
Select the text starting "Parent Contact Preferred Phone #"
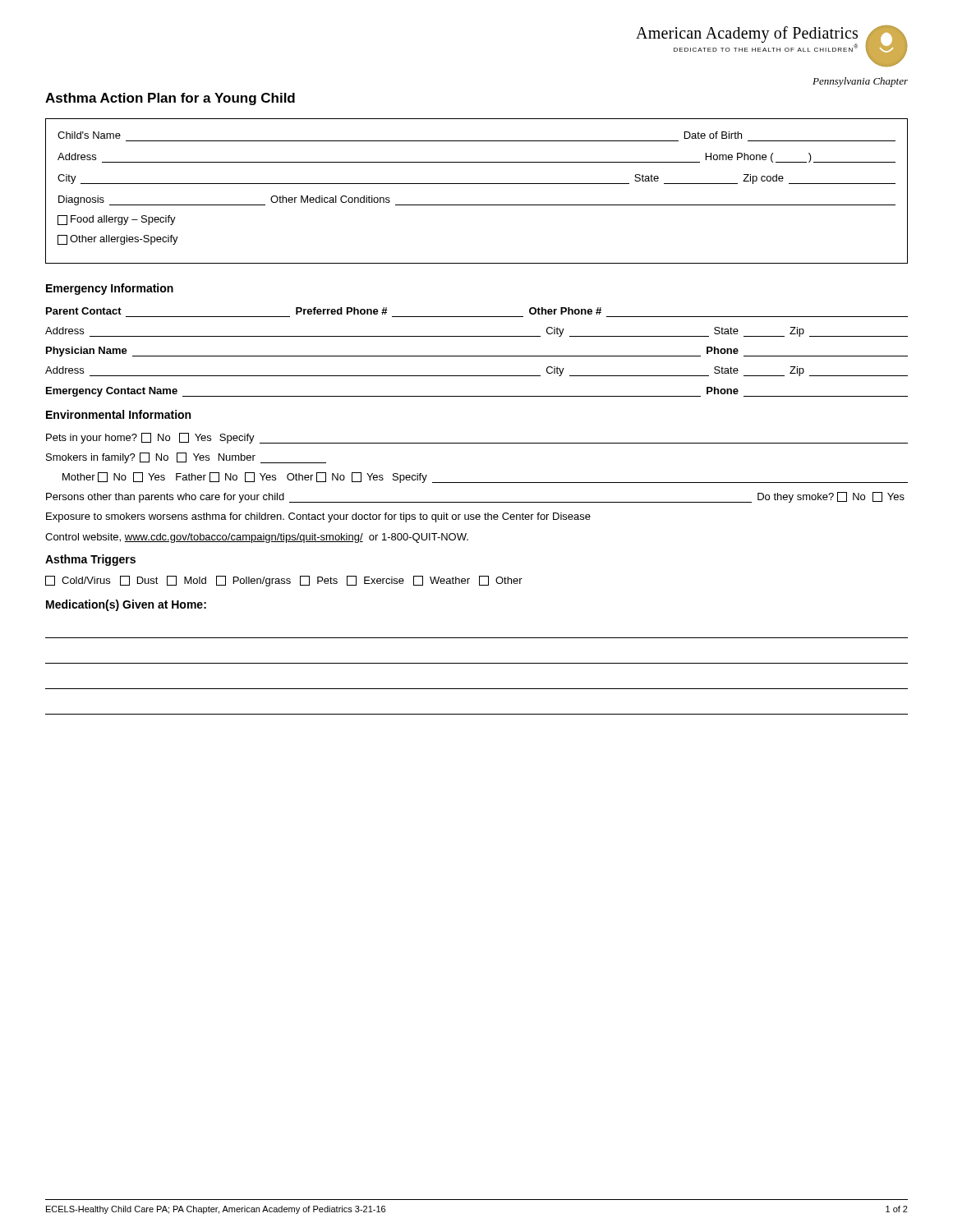click(476, 320)
